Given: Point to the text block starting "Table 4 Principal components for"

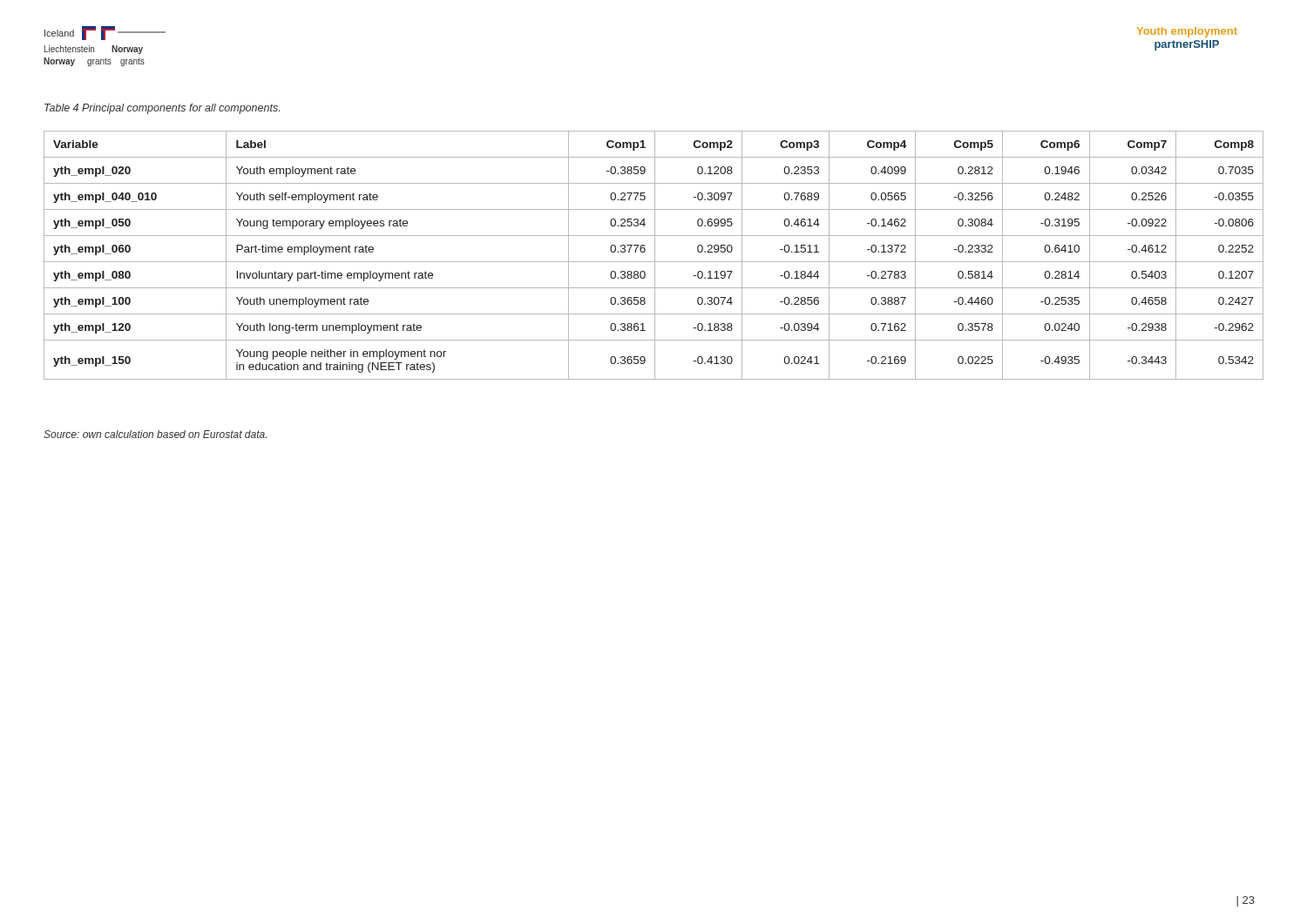Looking at the screenshot, I should click(162, 108).
